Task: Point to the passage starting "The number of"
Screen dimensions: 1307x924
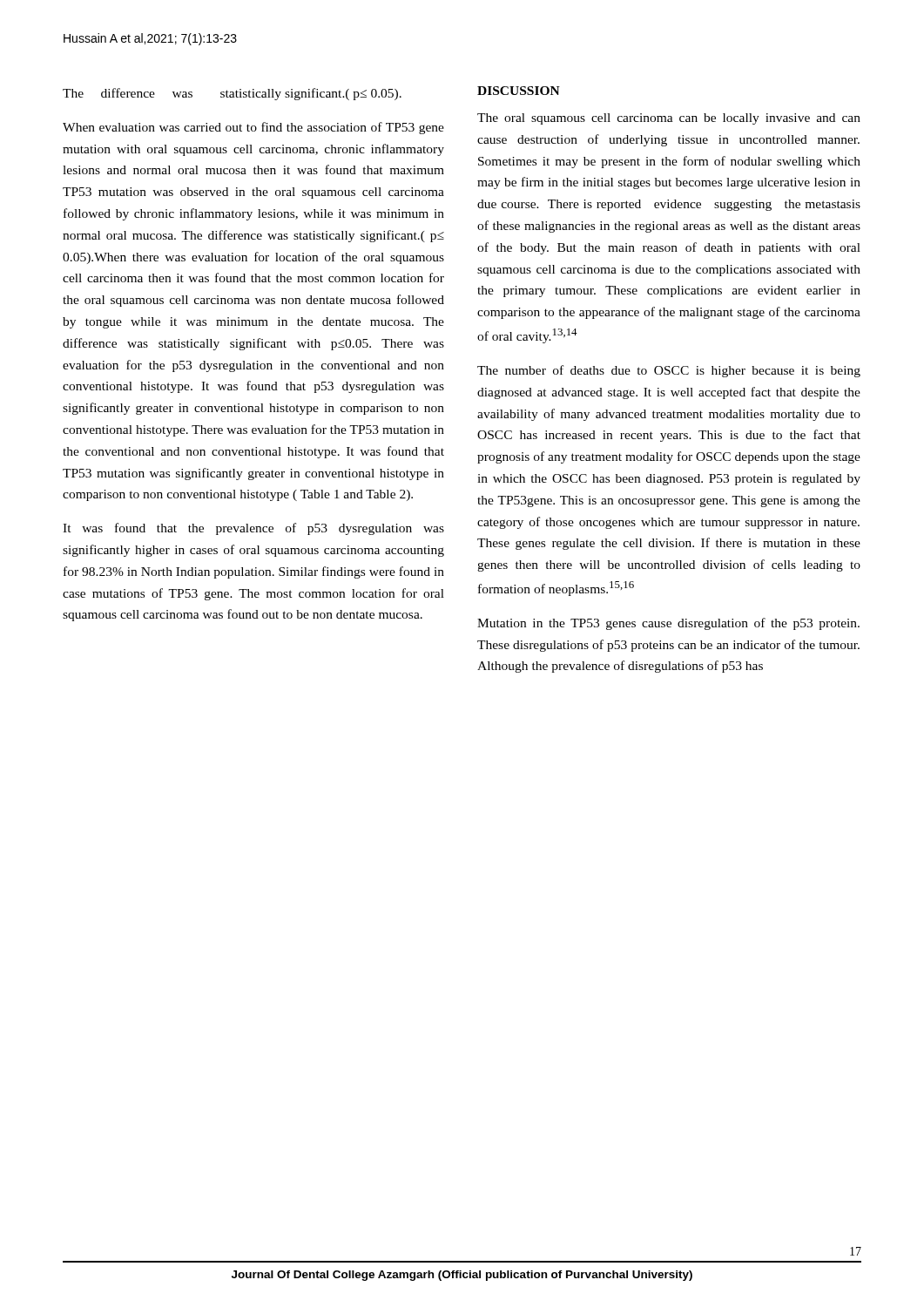Action: coord(669,479)
